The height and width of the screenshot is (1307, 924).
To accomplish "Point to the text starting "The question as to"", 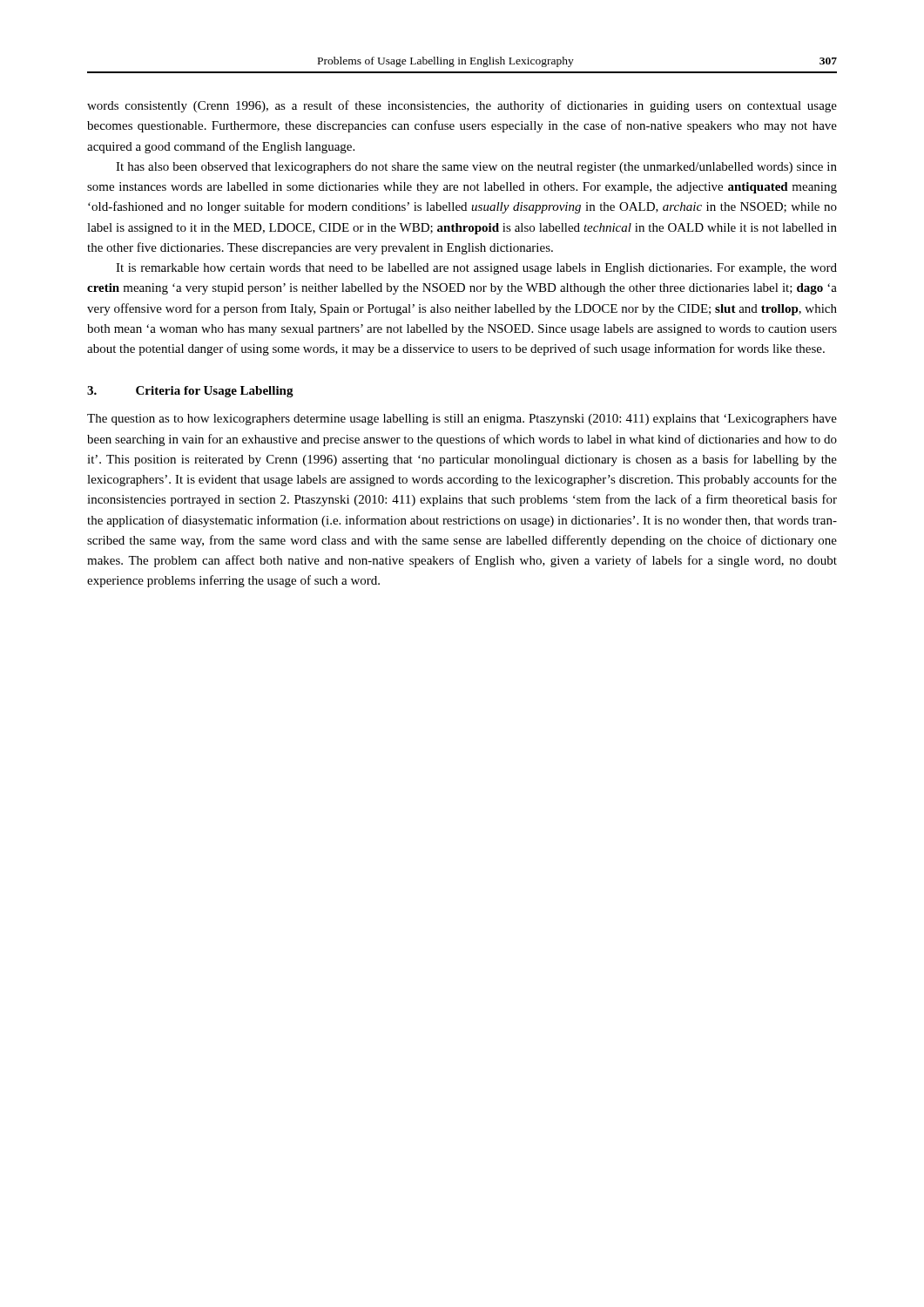I will (462, 500).
